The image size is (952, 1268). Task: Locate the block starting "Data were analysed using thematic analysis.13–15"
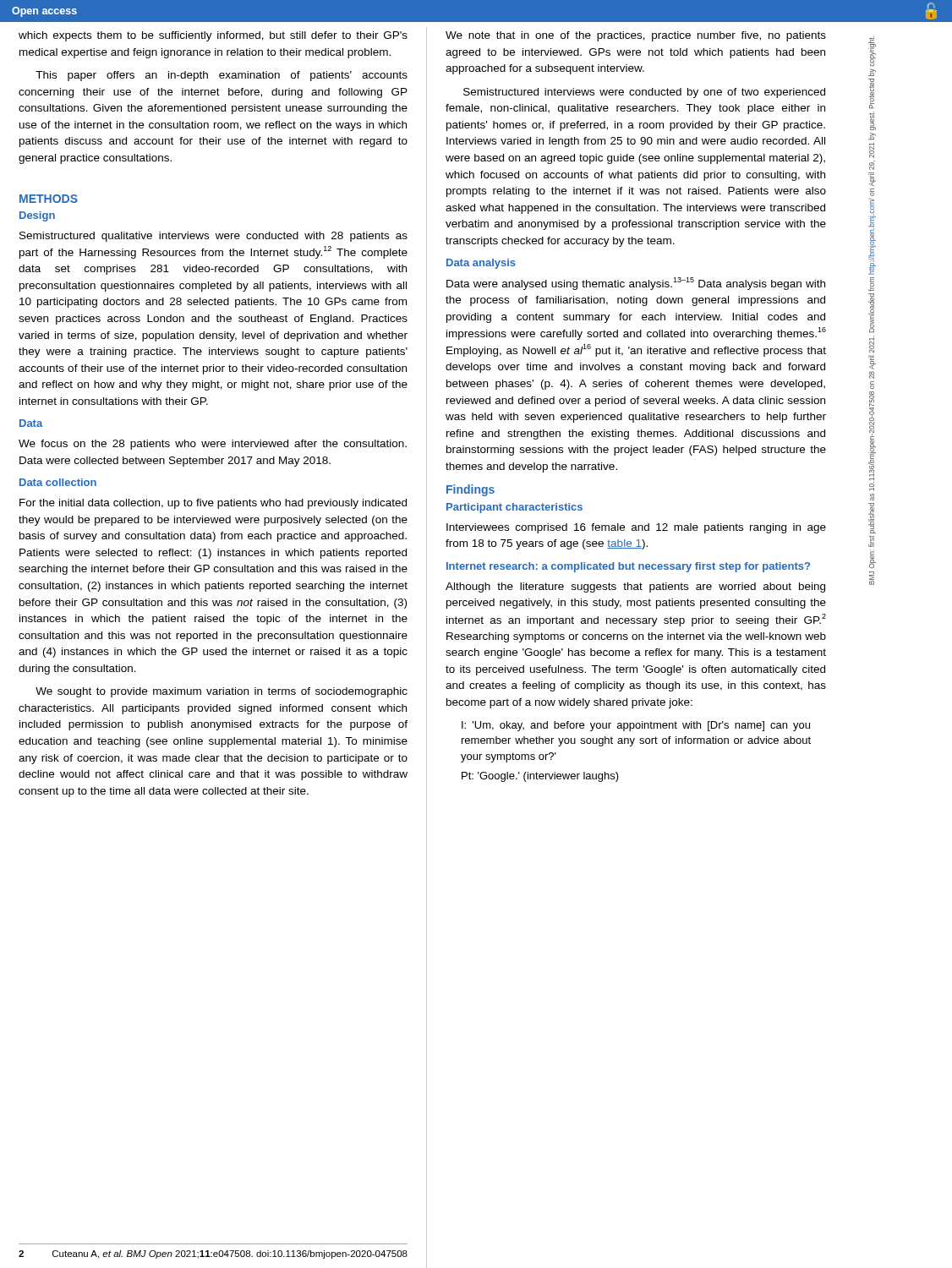[636, 374]
